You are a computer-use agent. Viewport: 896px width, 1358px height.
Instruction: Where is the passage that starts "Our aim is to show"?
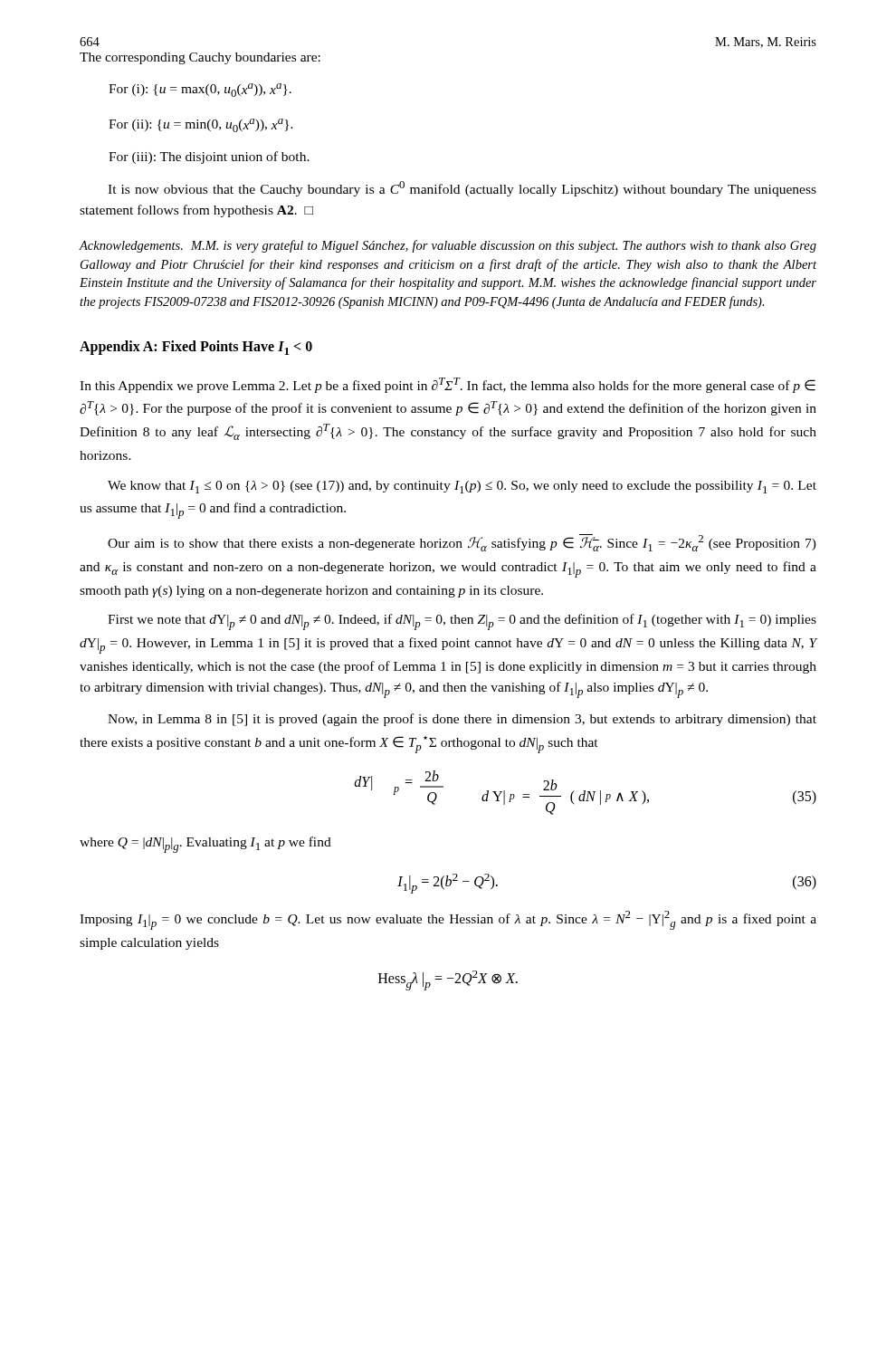click(448, 566)
